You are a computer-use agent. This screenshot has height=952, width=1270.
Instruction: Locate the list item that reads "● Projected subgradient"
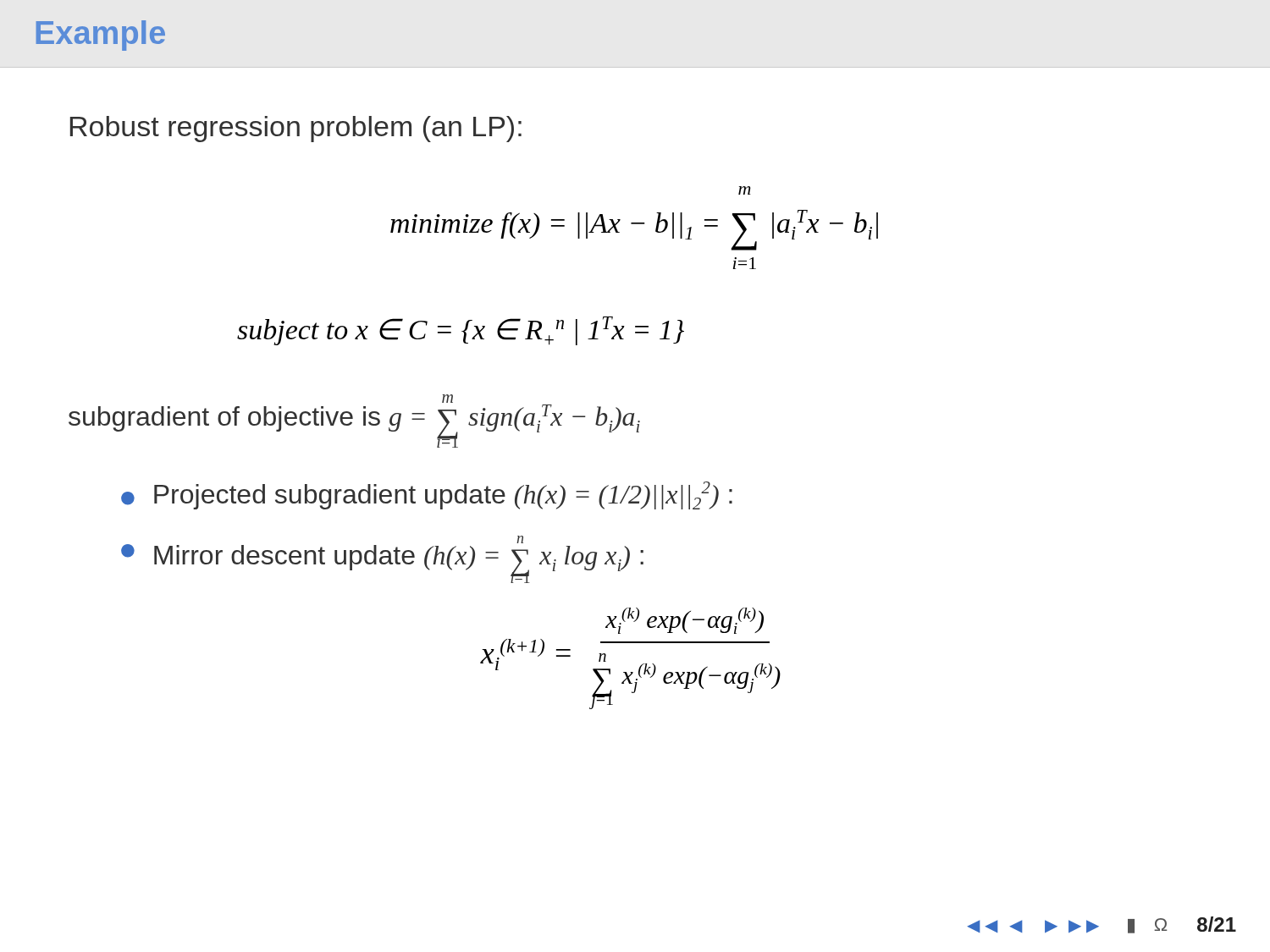(x=426, y=496)
